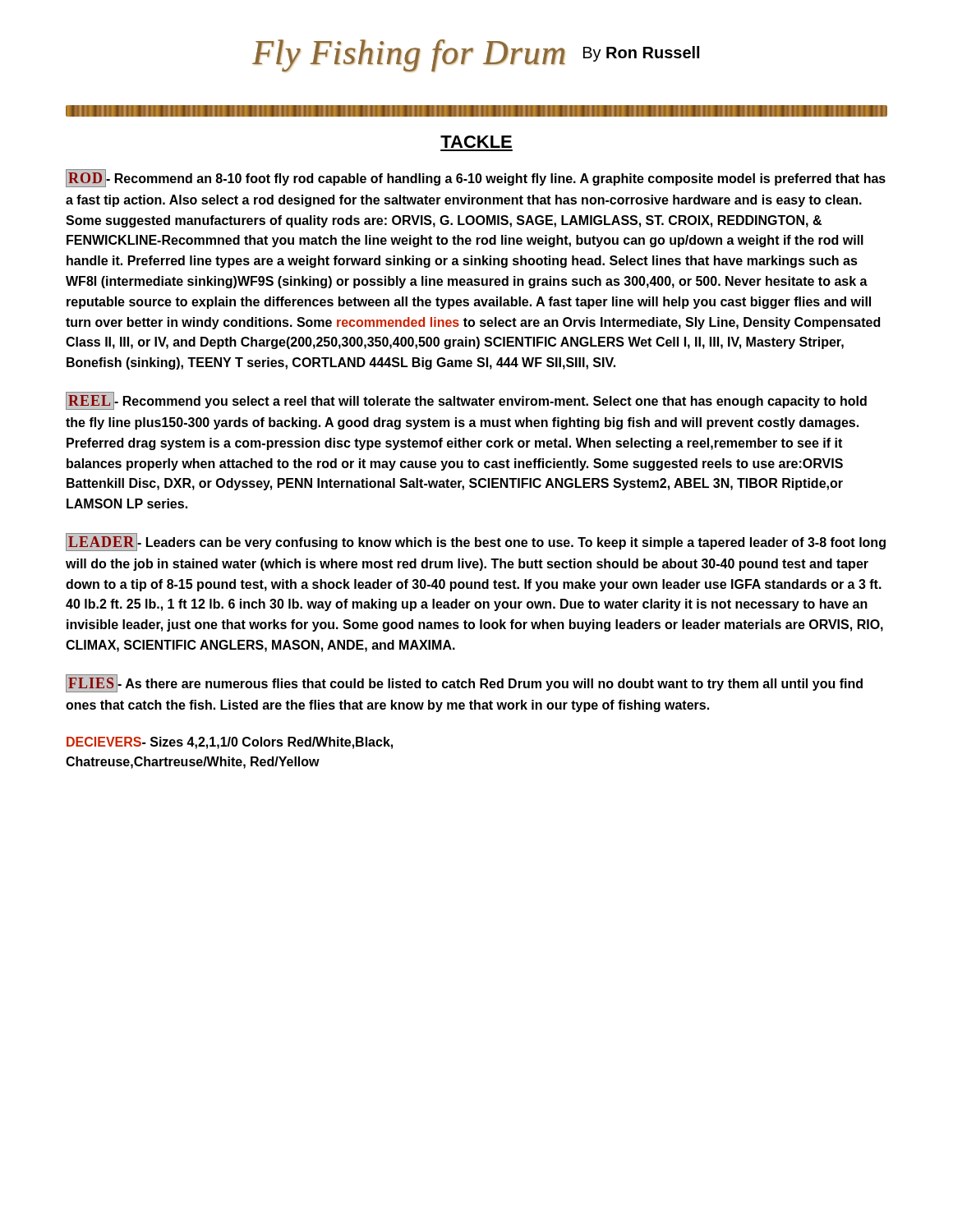The image size is (953, 1232).
Task: Click on the region starting "ROD- Recommend an 8-10 foot fly"
Action: pos(476,270)
